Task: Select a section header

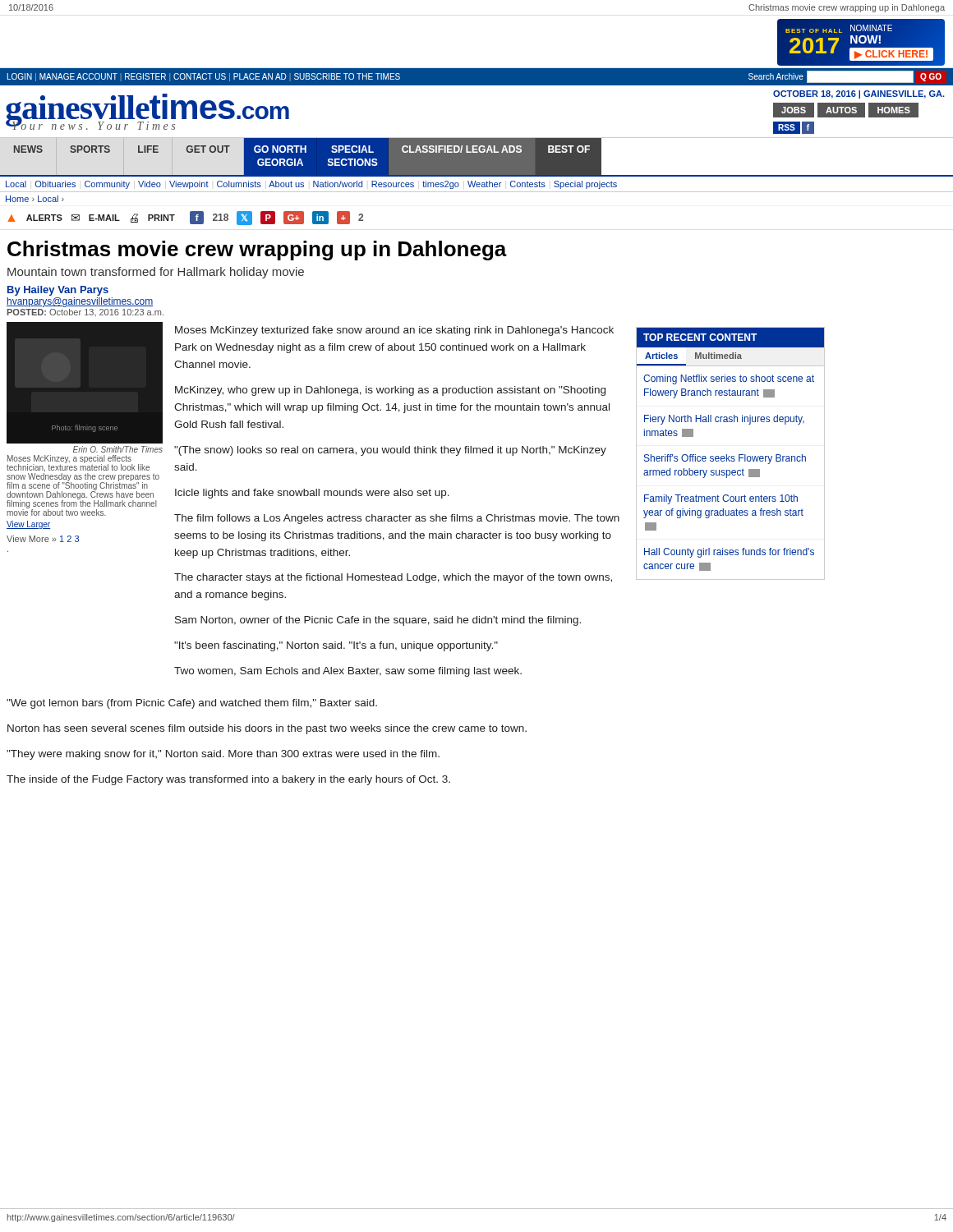Action: click(x=700, y=338)
